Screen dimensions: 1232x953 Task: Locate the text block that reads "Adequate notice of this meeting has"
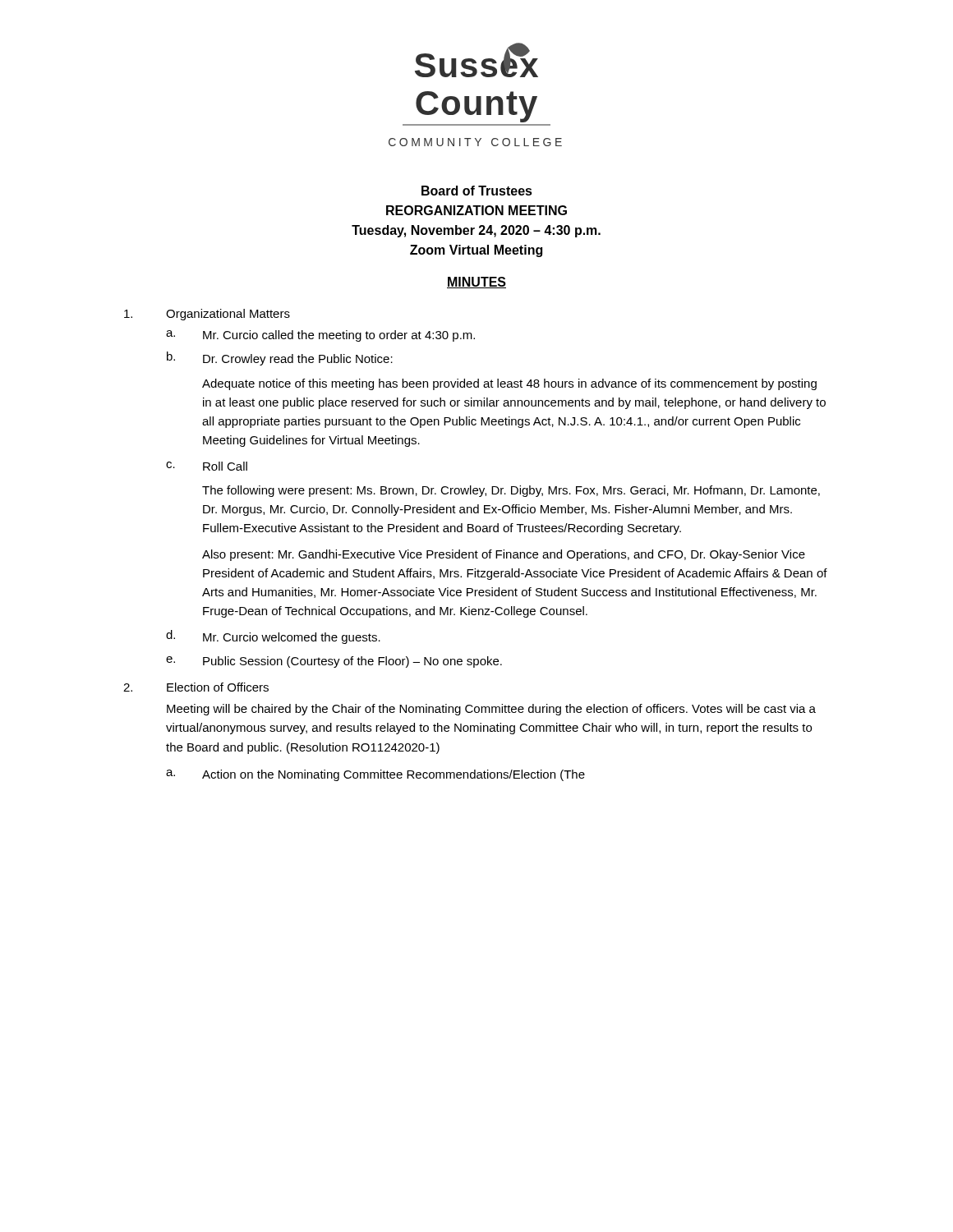coord(514,411)
